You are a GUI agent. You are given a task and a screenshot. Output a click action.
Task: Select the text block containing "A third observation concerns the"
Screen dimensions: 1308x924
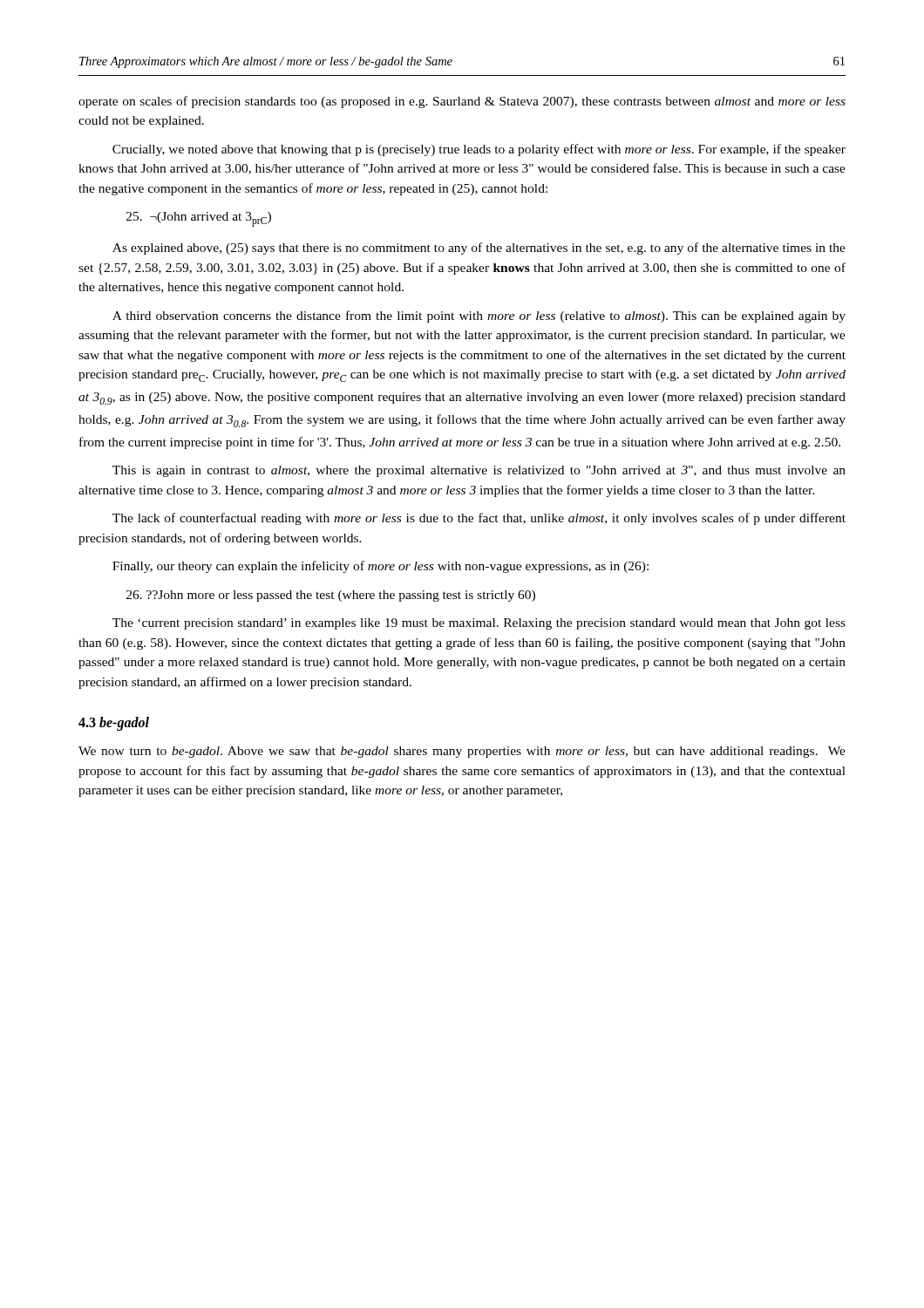(x=462, y=378)
